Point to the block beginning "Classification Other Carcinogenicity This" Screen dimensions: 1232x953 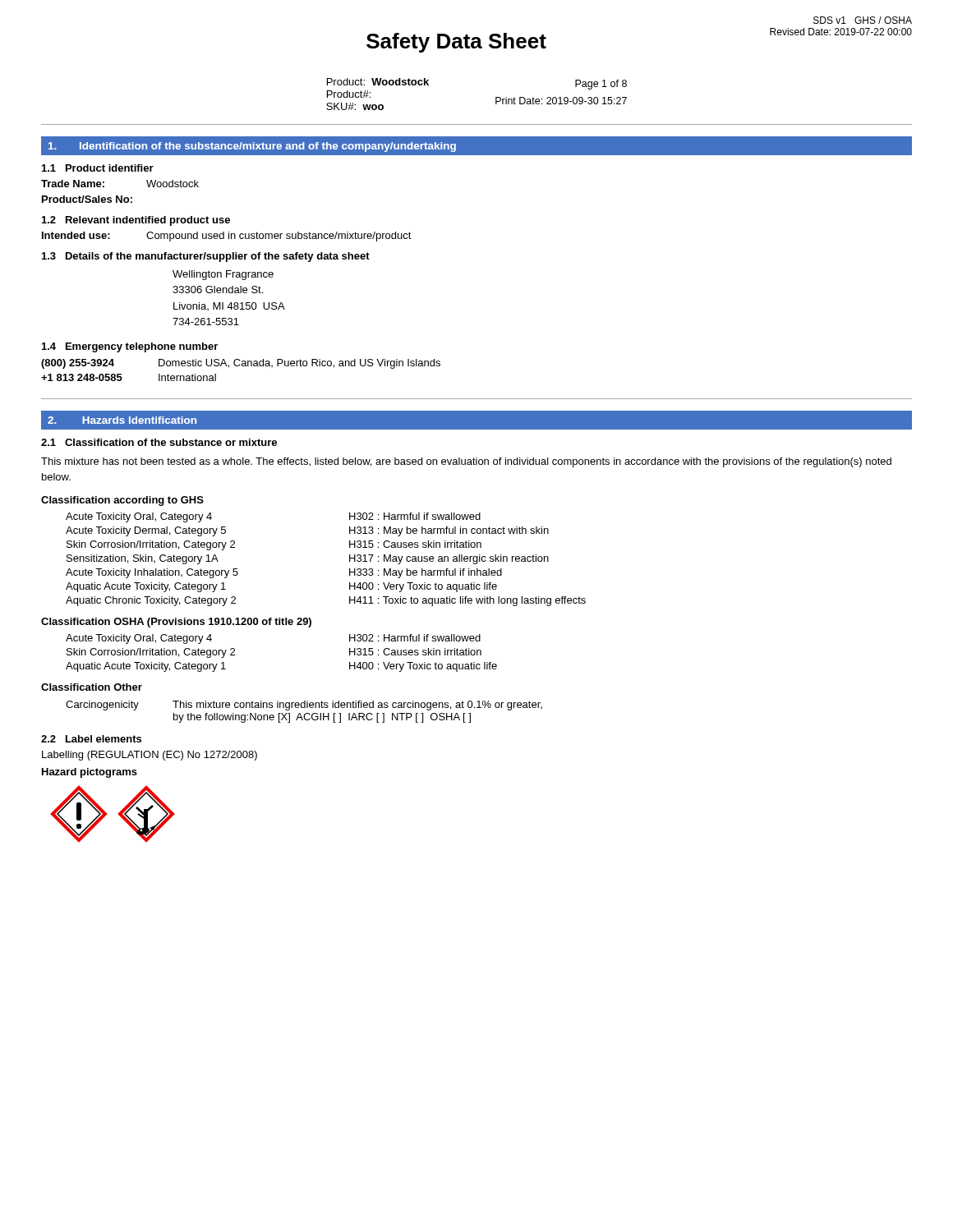point(476,702)
